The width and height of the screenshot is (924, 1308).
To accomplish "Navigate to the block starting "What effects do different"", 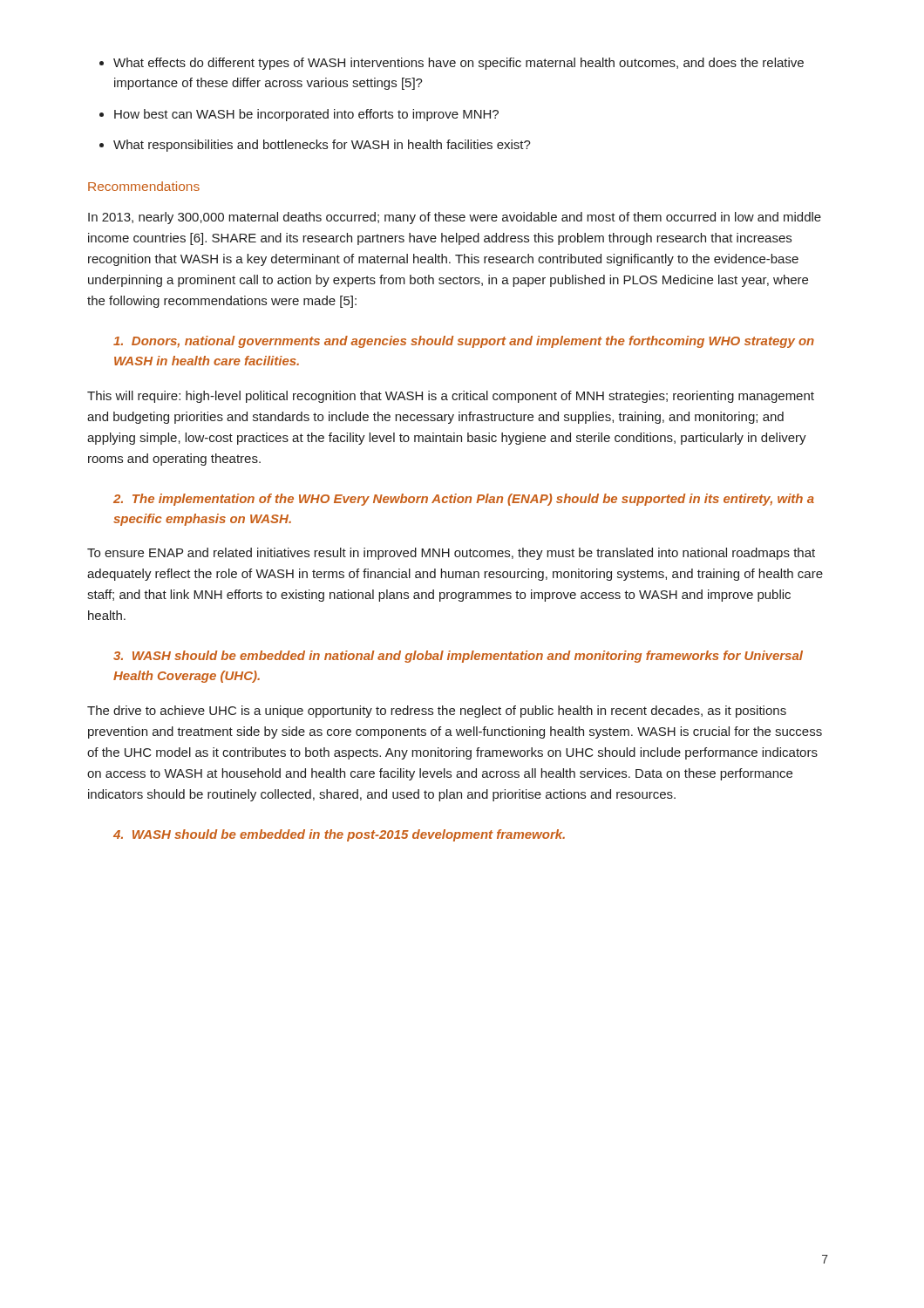I will click(x=459, y=72).
